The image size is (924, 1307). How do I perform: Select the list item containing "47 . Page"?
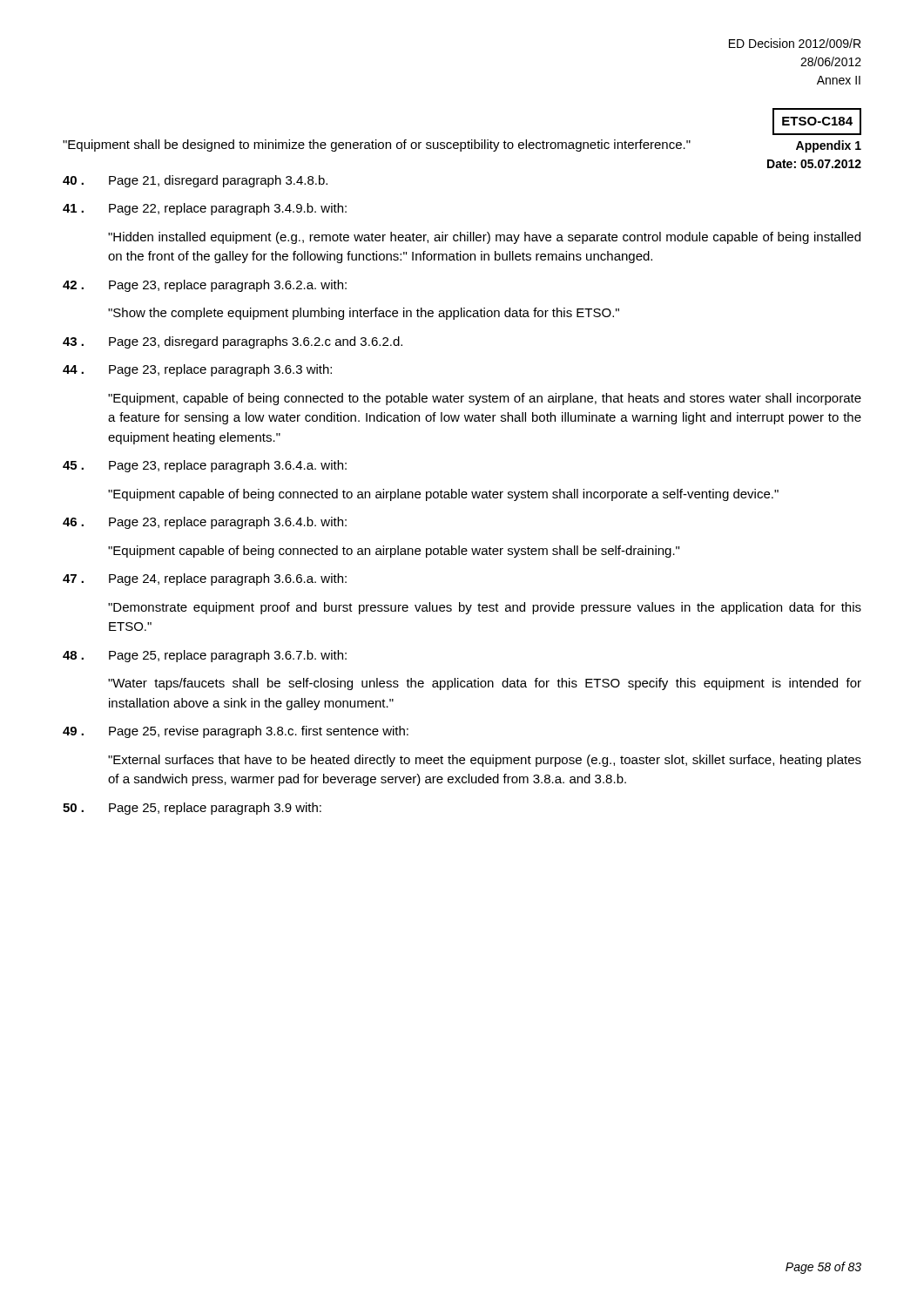pos(205,579)
